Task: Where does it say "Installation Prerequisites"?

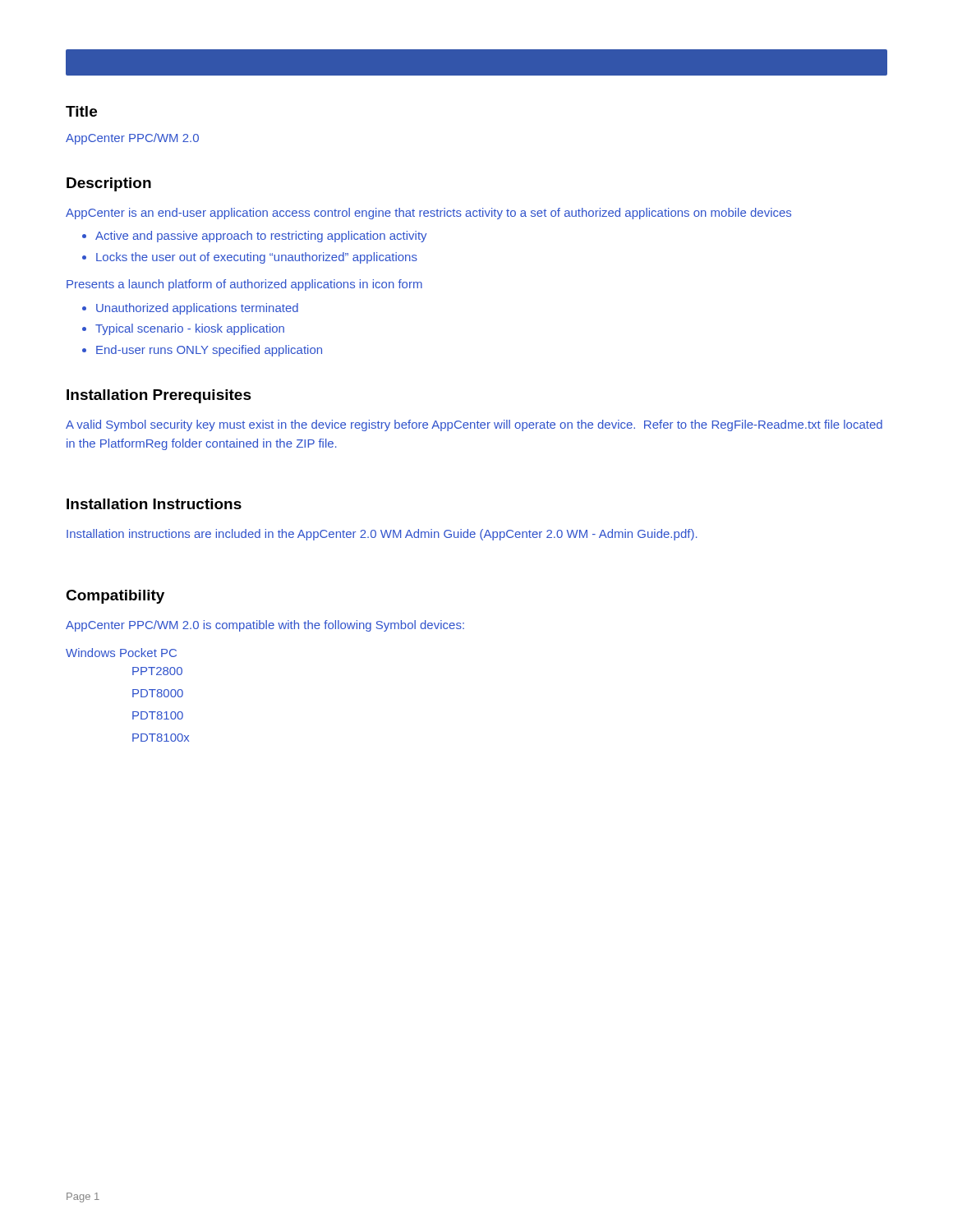Action: point(159,395)
